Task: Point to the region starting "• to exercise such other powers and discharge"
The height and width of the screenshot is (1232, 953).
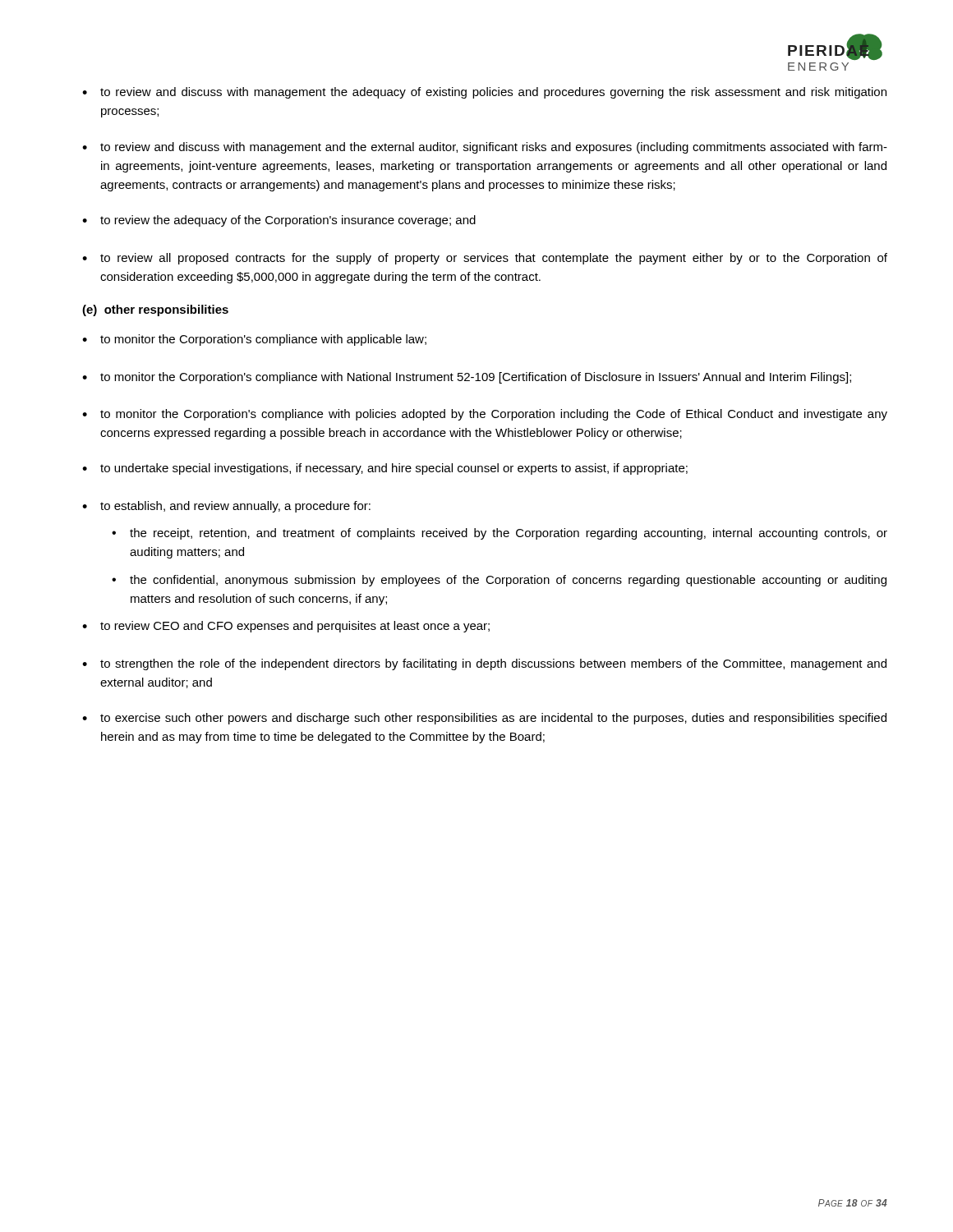Action: (x=485, y=727)
